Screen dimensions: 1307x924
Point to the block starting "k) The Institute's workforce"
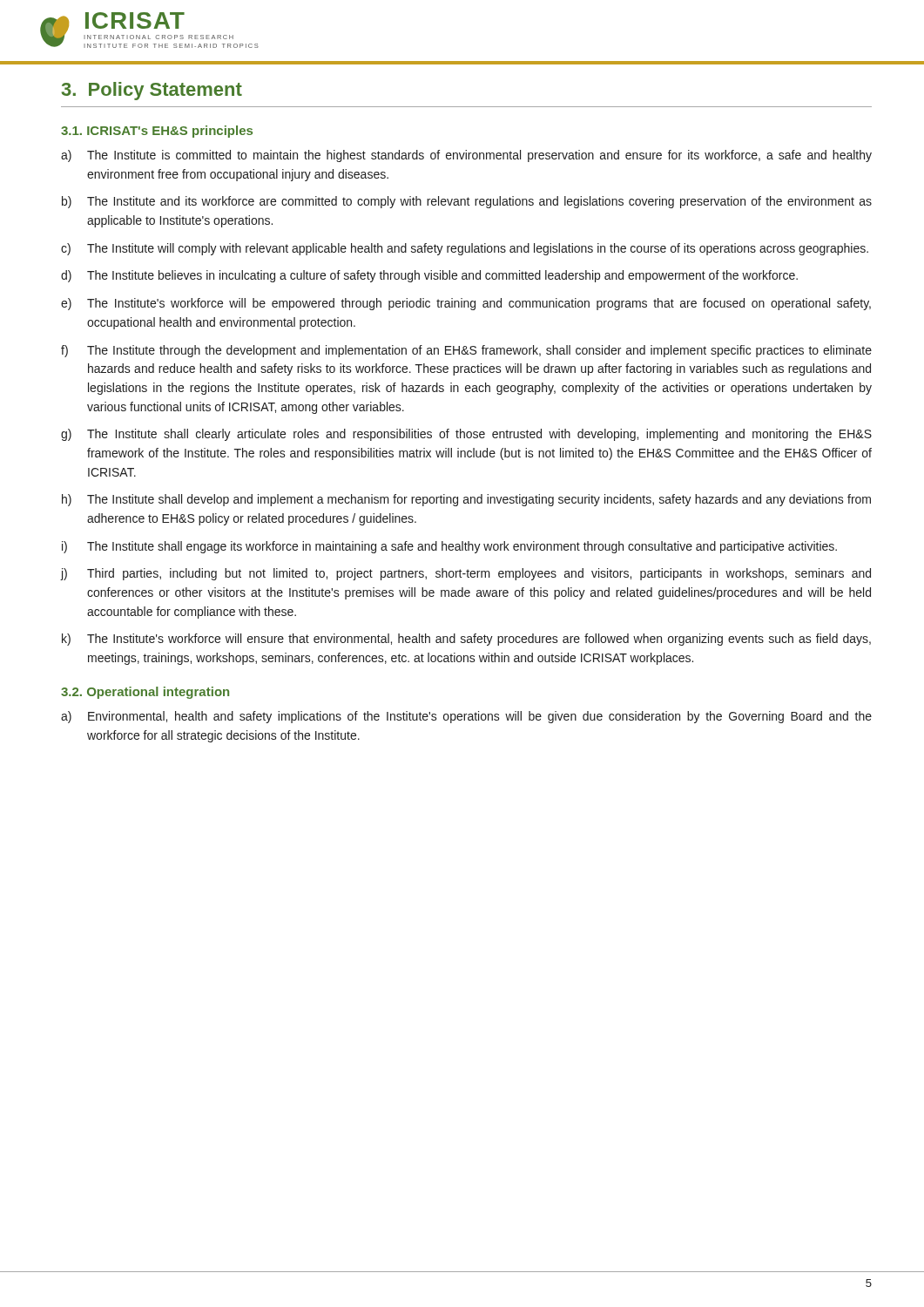pyautogui.click(x=466, y=649)
